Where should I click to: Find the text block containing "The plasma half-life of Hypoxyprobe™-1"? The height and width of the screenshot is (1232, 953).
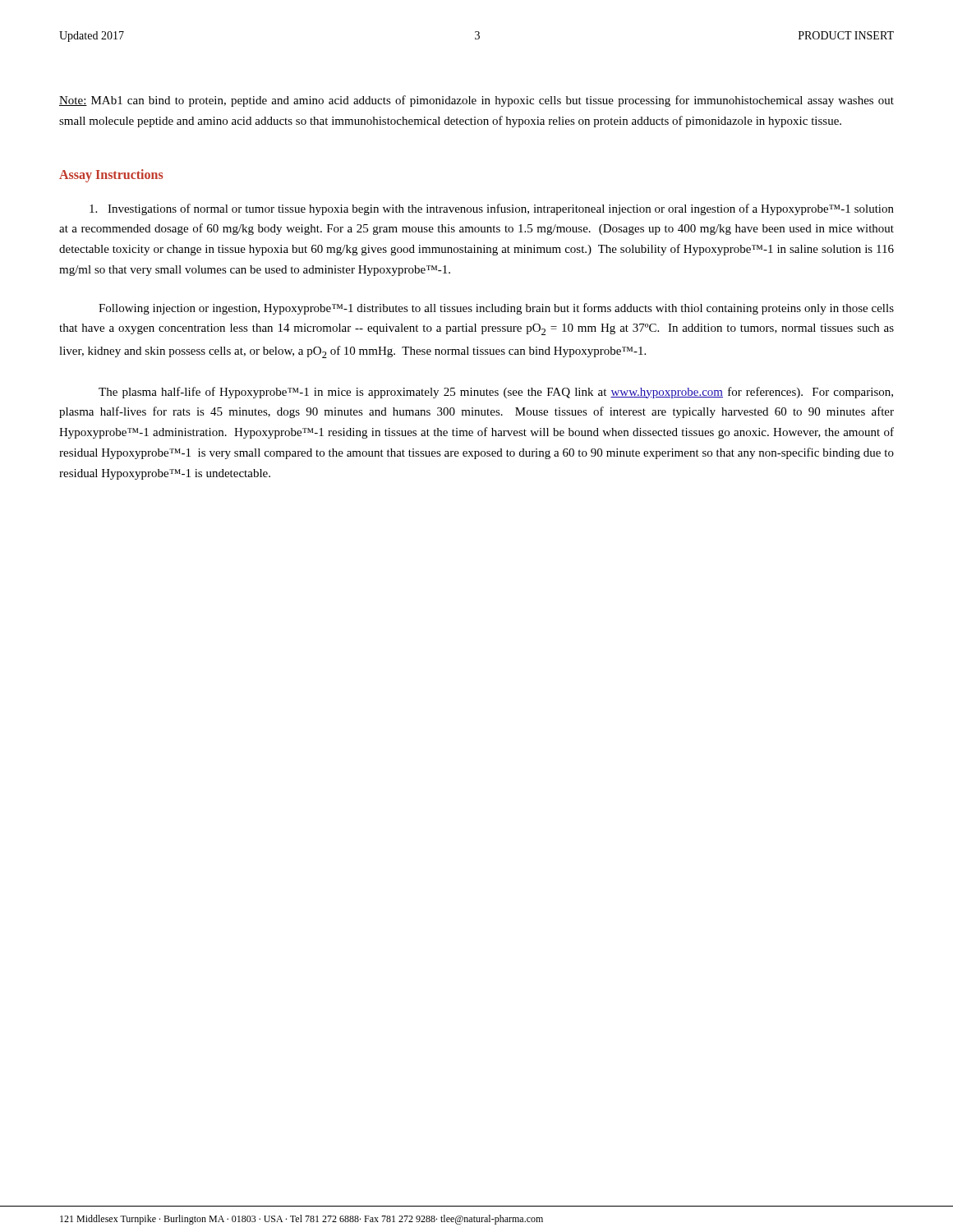pos(476,432)
